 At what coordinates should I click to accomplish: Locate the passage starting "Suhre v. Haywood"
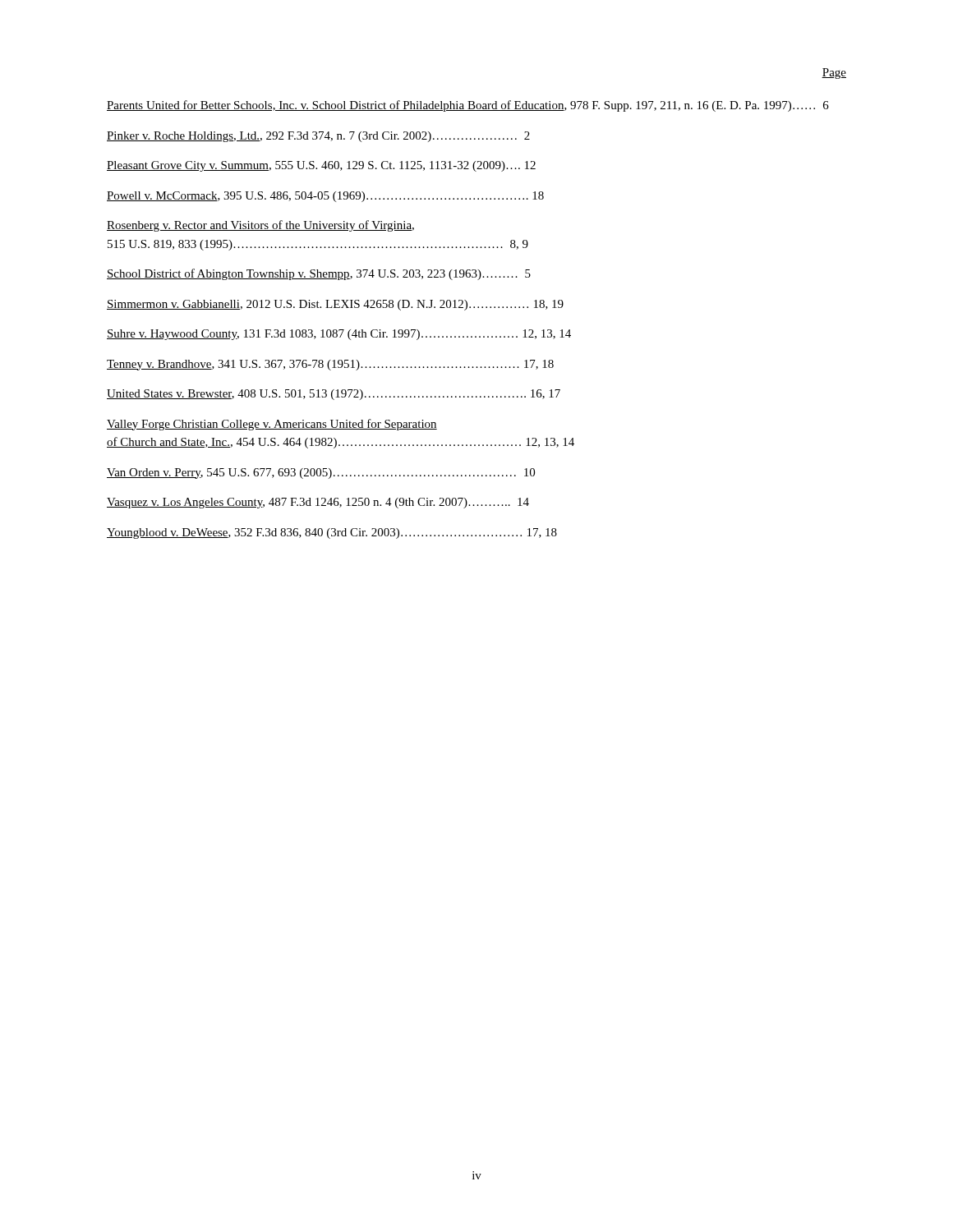339,333
